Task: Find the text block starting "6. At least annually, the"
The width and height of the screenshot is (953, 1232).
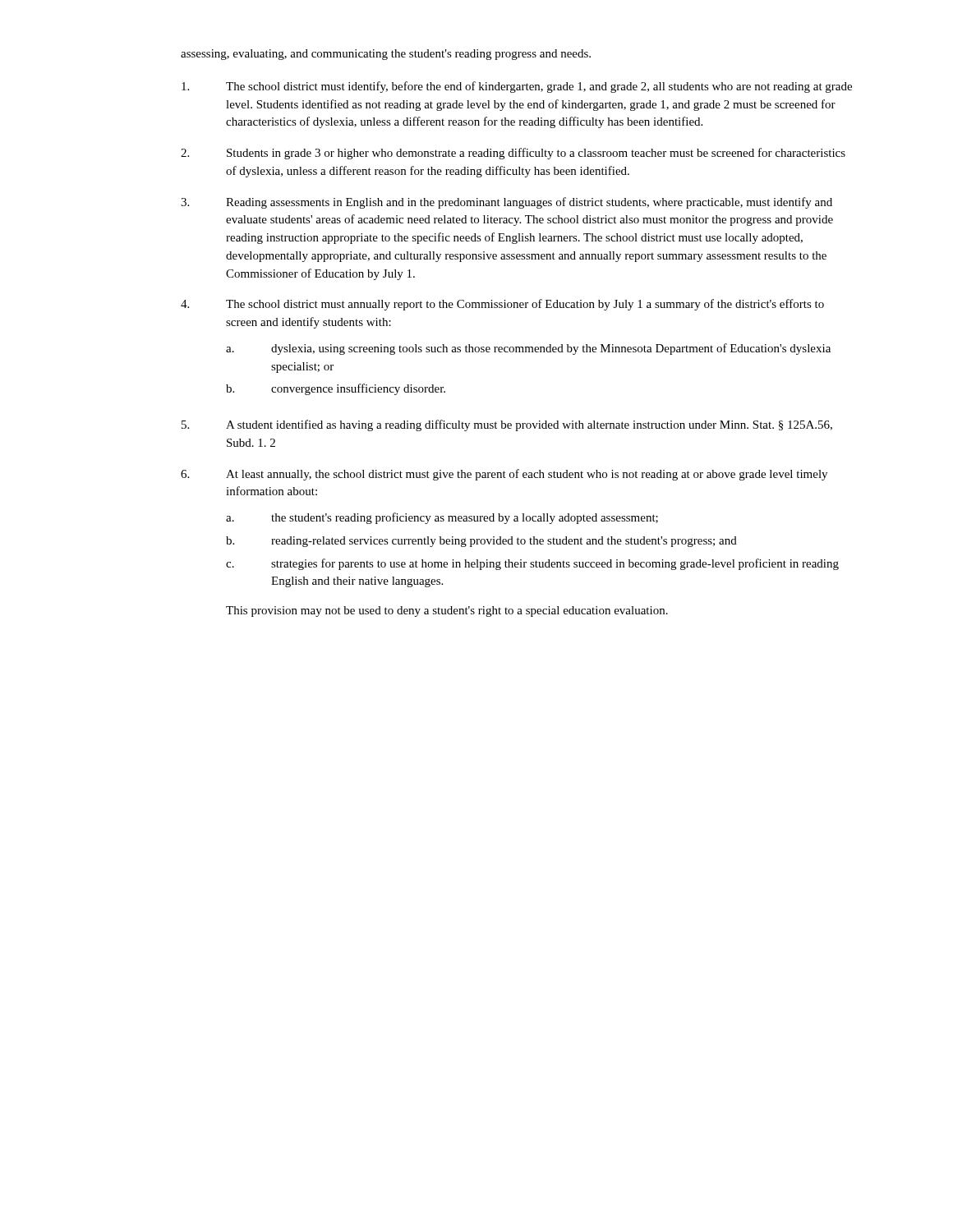Action: [x=518, y=543]
